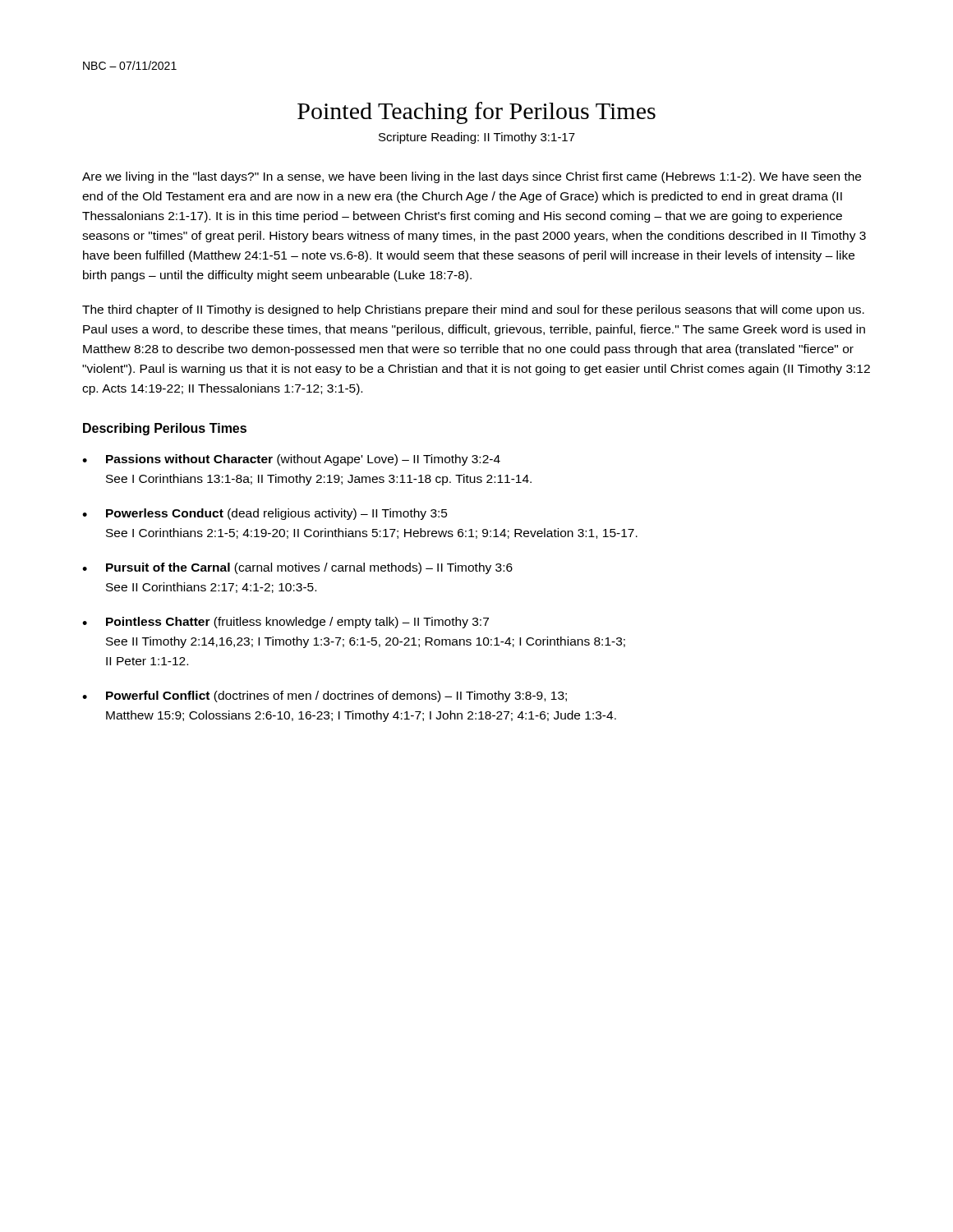
Task: Click on the text block that says "Are we living in the "last days?""
Action: 474,225
